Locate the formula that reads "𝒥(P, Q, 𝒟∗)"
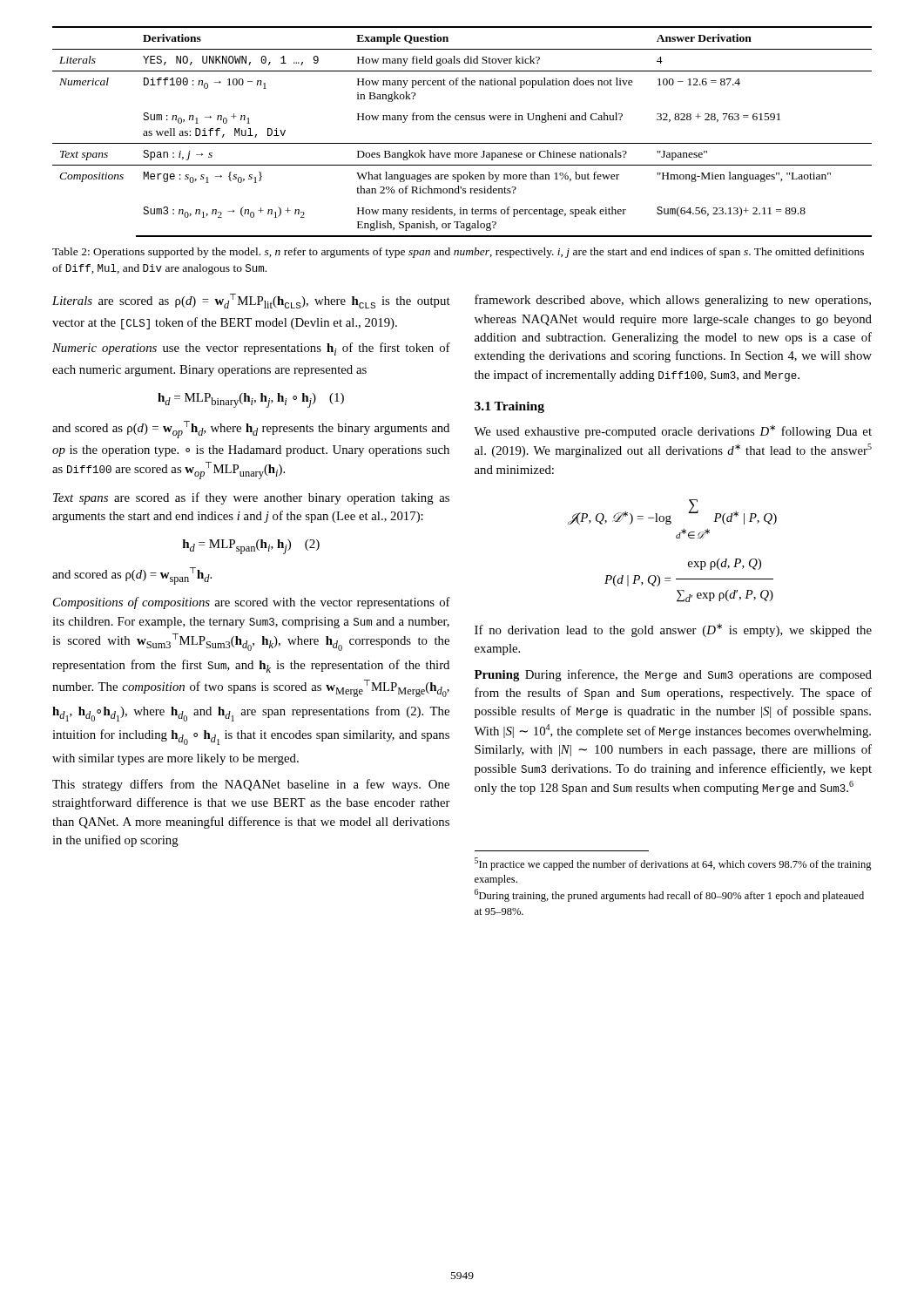The width and height of the screenshot is (924, 1307). [672, 512]
